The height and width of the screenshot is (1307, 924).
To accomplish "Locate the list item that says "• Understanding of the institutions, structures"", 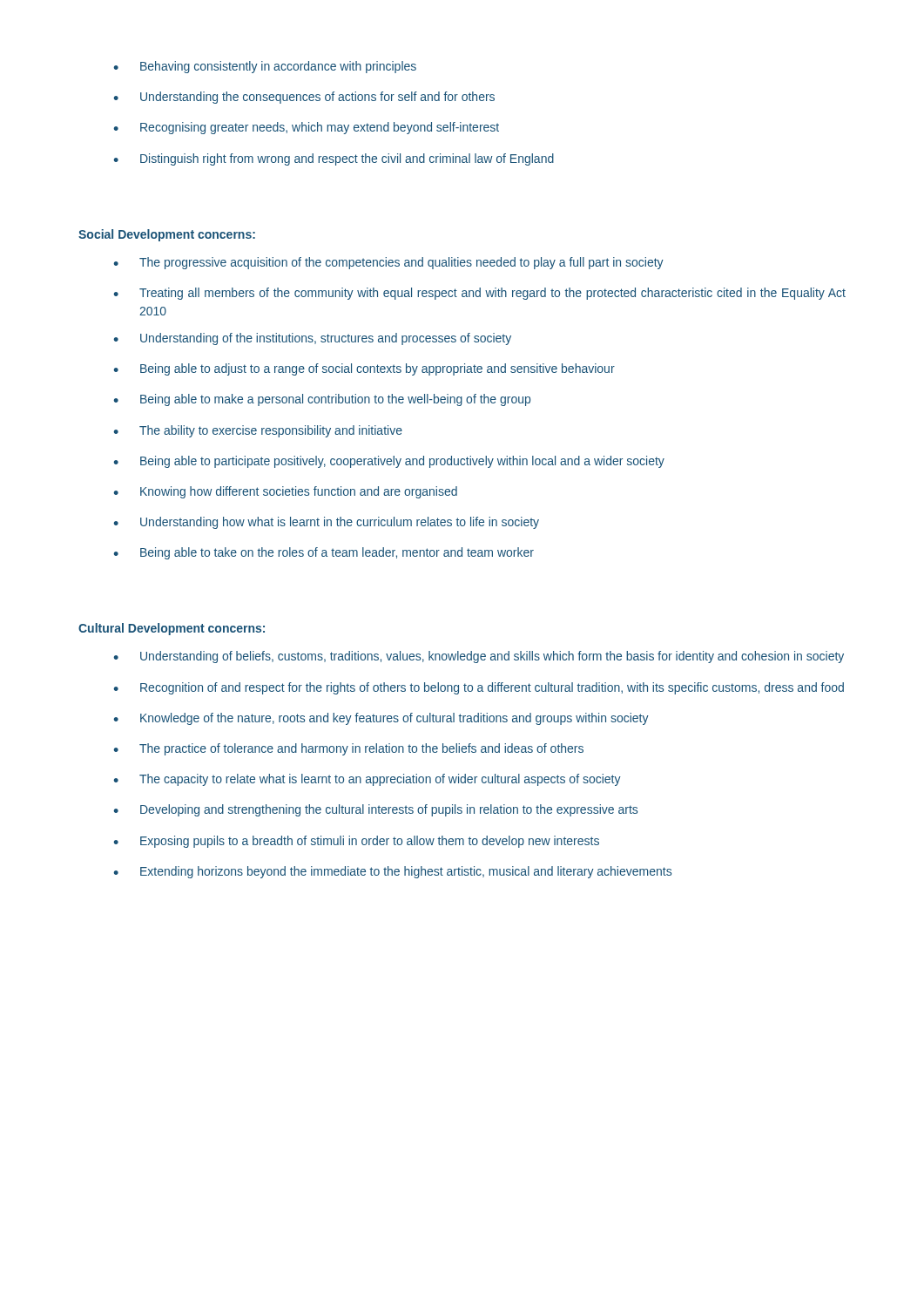I will (x=479, y=340).
